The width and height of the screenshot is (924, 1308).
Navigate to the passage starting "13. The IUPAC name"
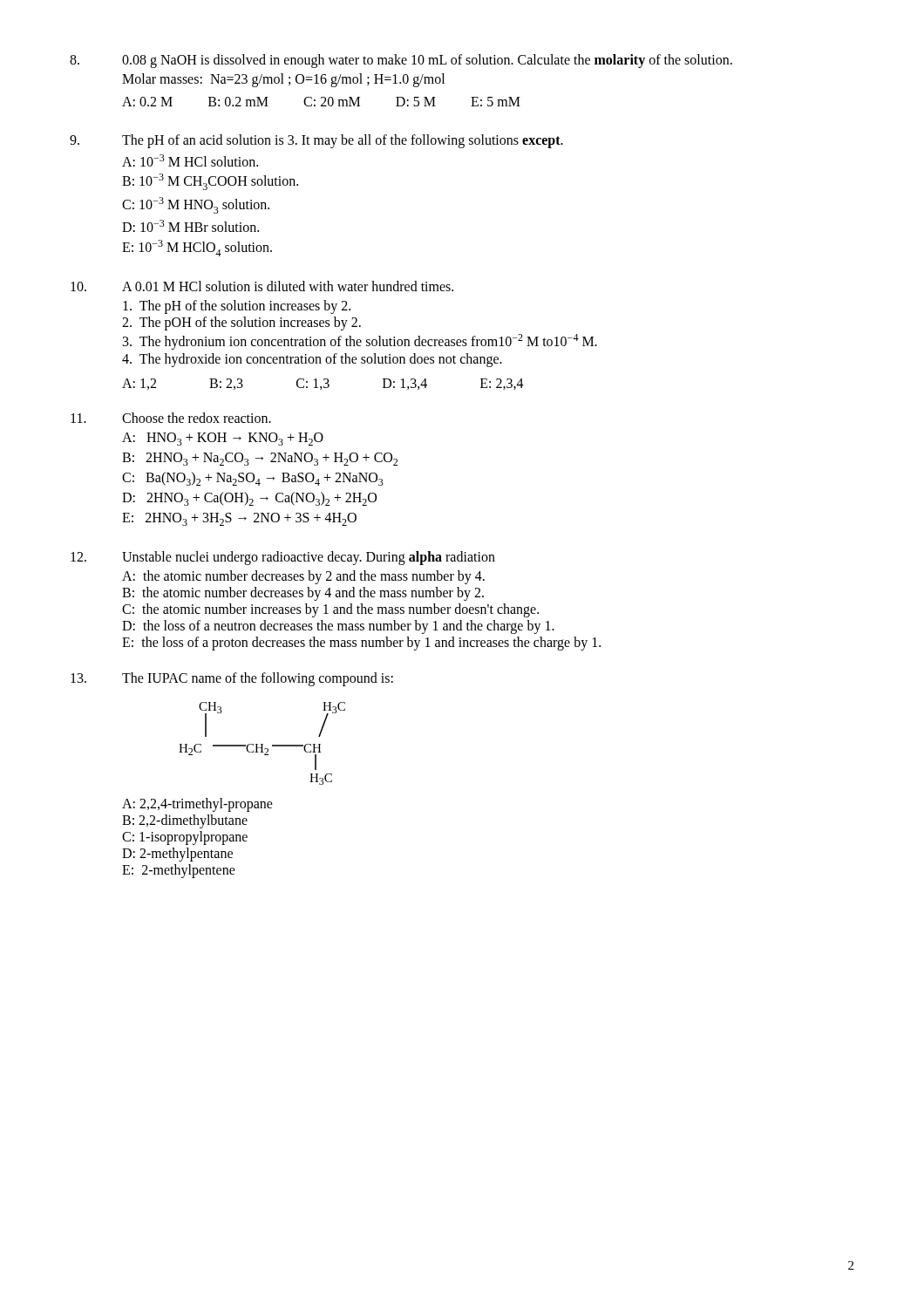232,679
